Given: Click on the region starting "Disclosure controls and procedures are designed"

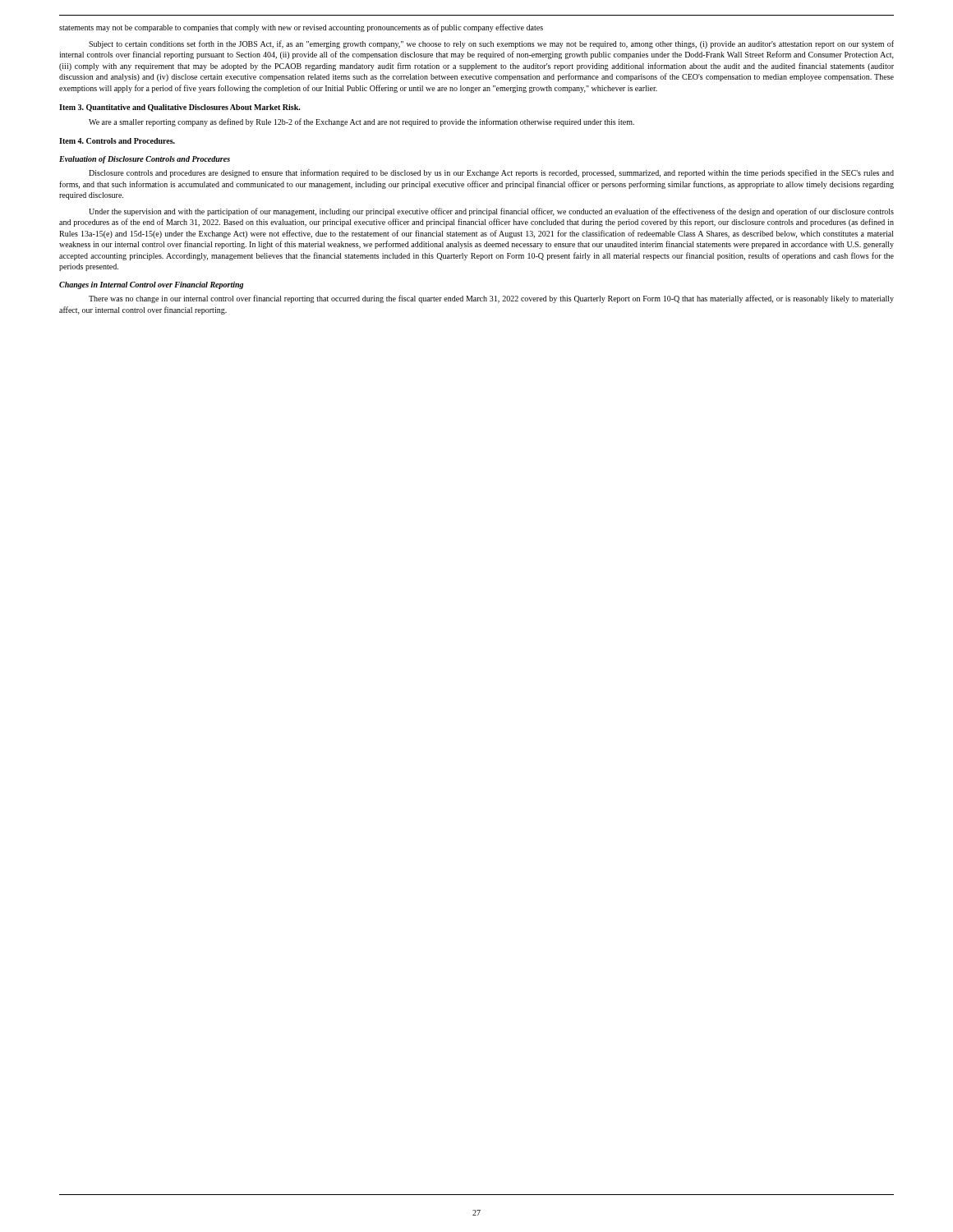Looking at the screenshot, I should 476,184.
